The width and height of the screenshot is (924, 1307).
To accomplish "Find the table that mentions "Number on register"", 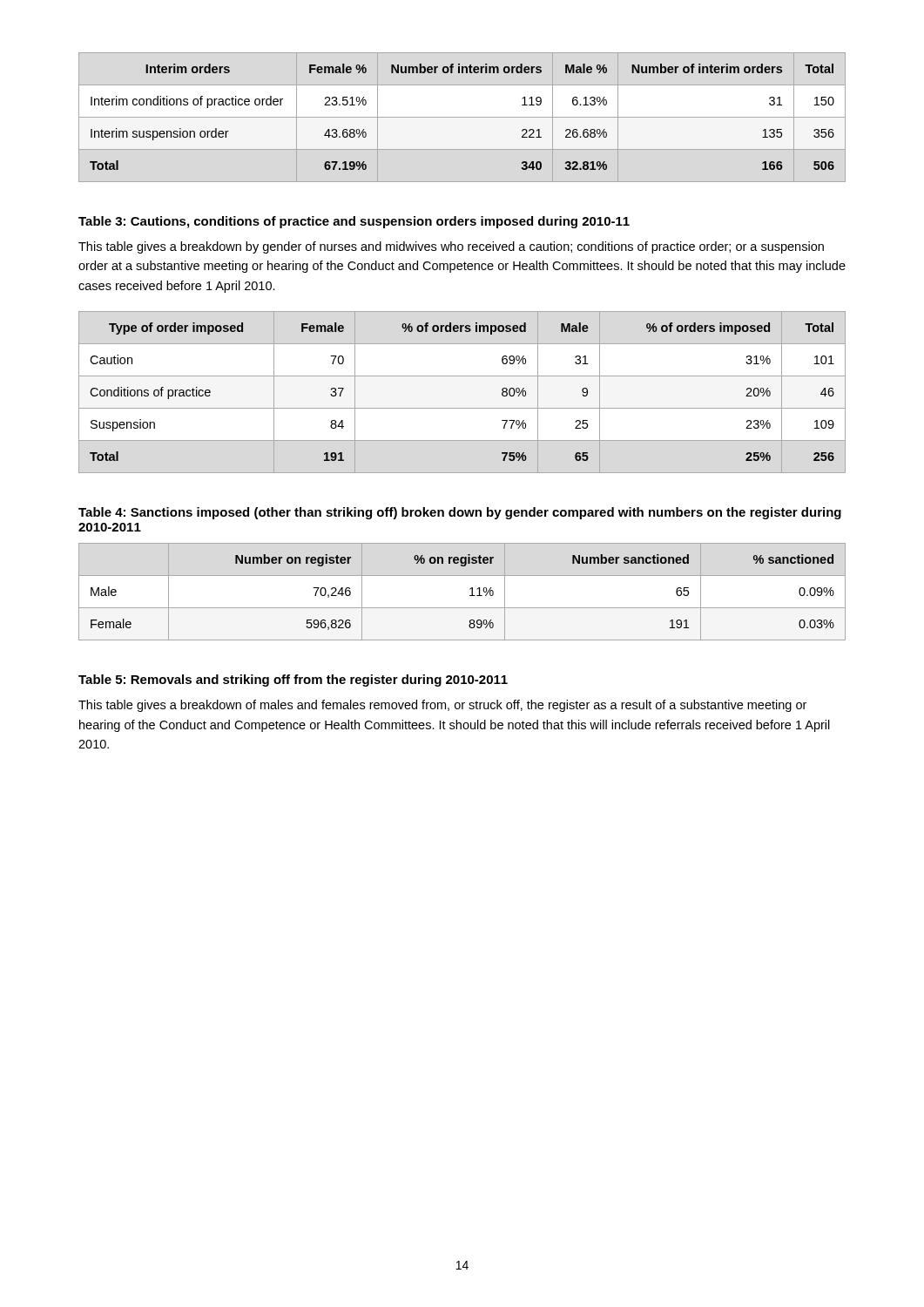I will pos(462,592).
